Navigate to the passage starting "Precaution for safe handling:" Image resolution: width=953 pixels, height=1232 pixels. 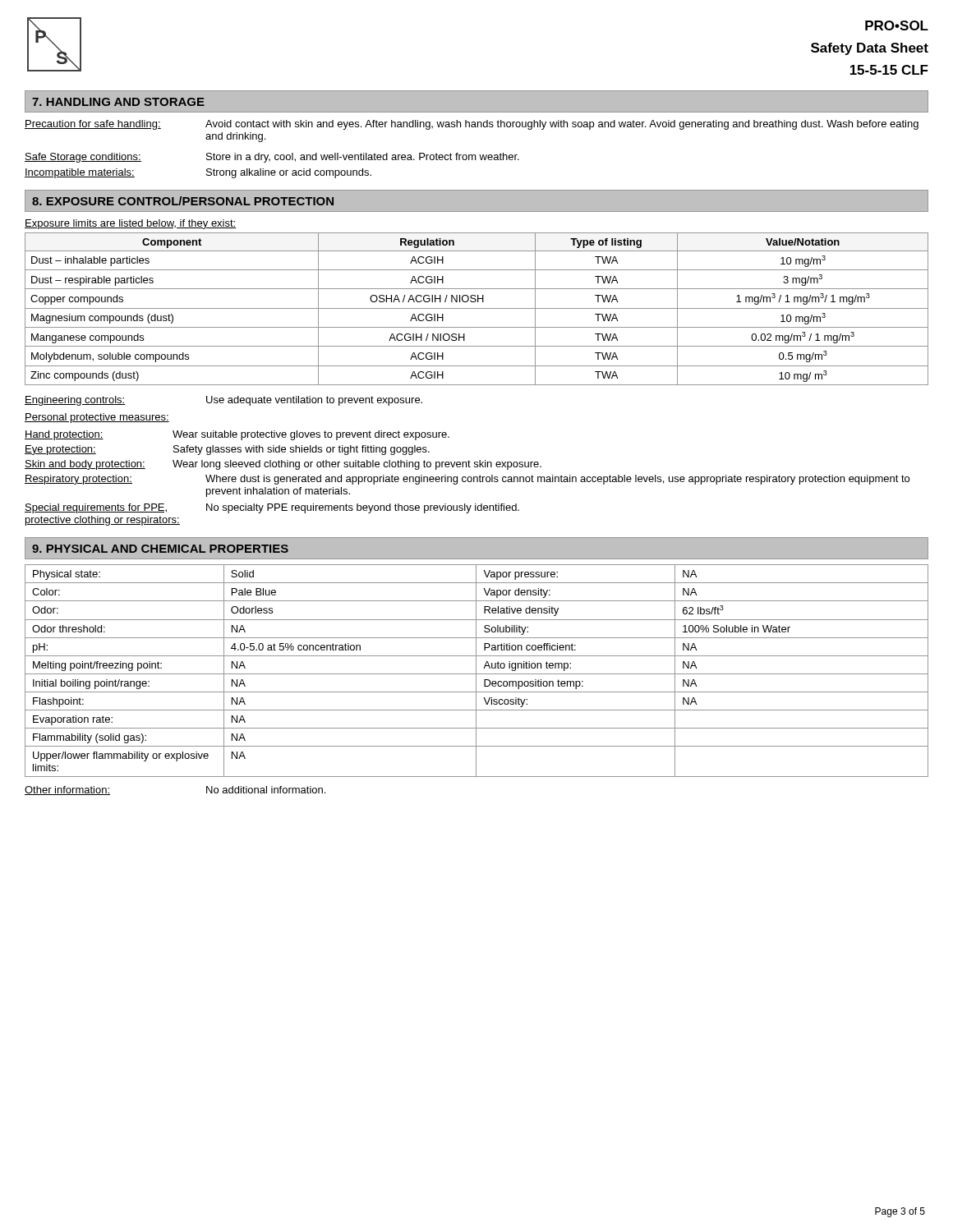point(476,129)
